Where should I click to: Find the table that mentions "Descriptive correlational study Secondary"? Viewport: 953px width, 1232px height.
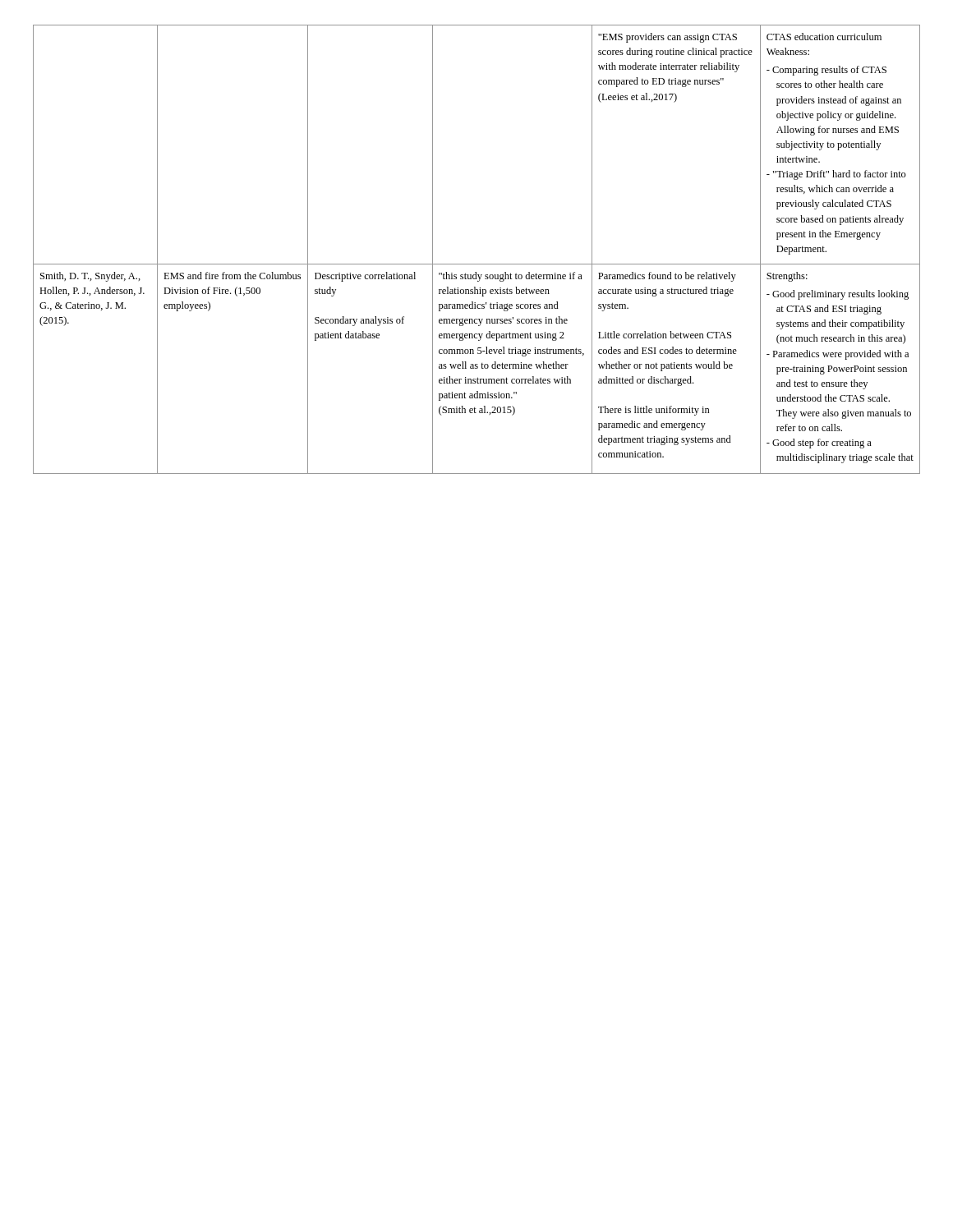pos(476,249)
